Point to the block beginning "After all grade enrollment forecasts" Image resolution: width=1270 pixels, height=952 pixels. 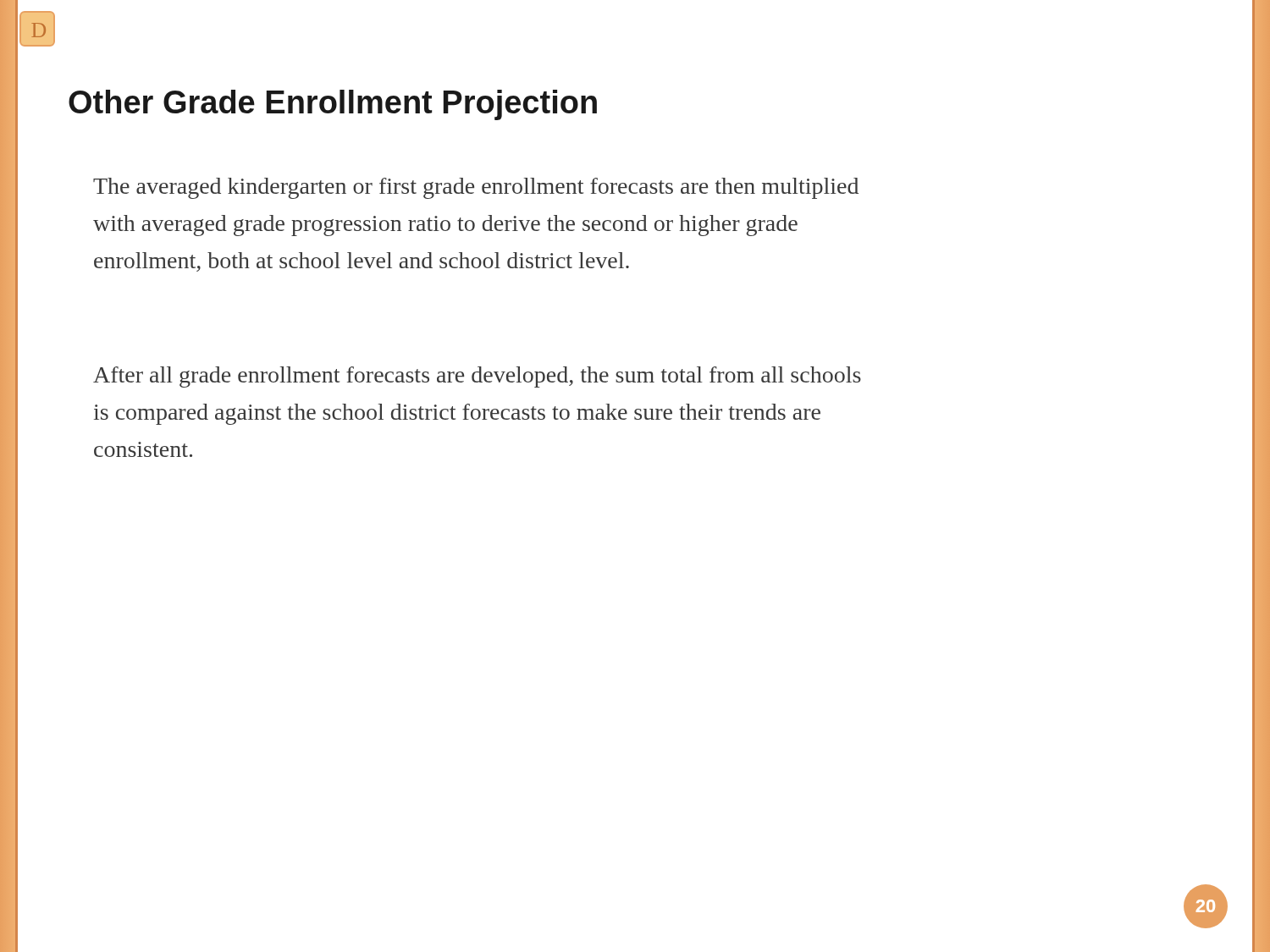click(477, 412)
